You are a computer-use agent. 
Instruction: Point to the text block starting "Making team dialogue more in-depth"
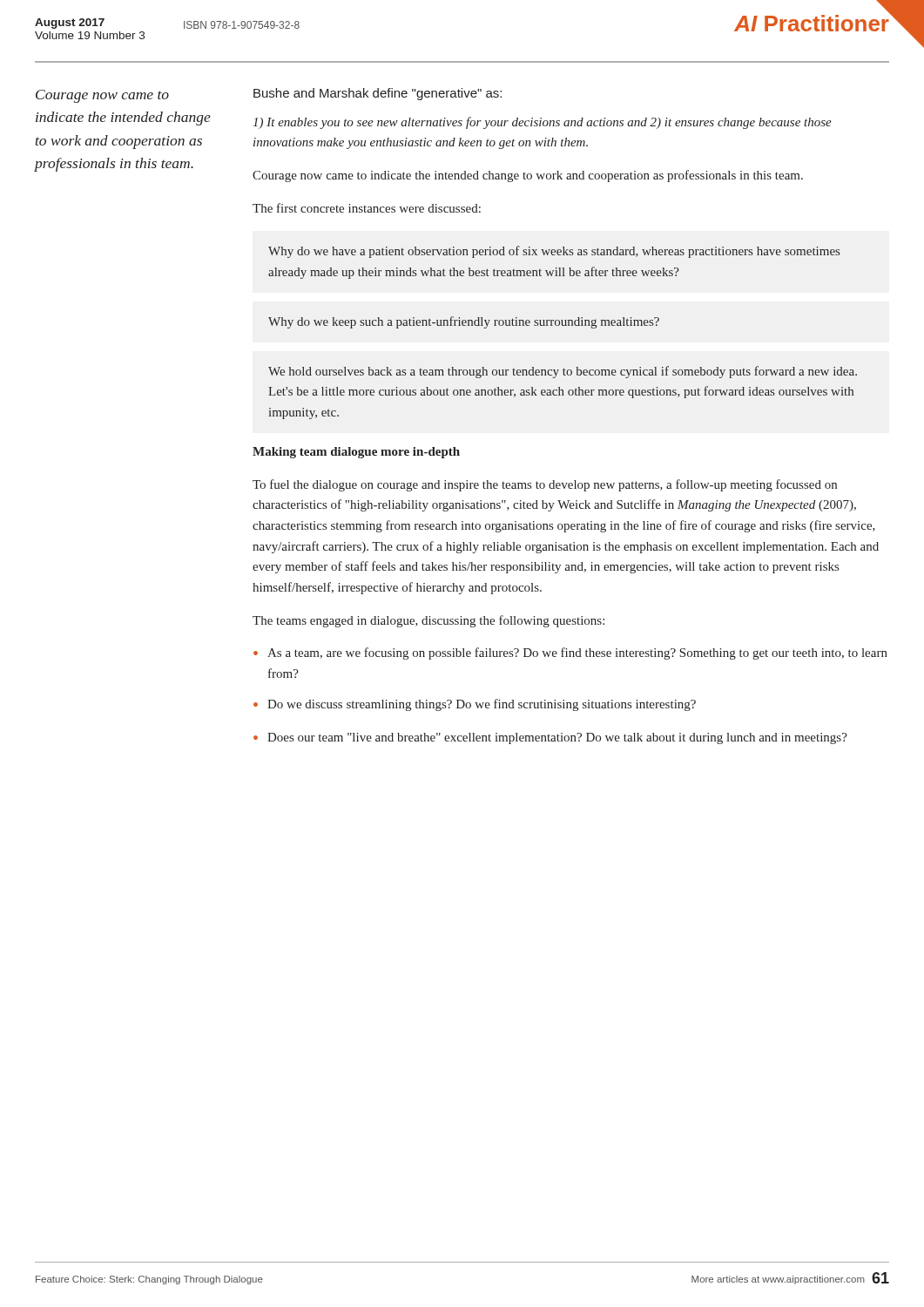pos(356,451)
